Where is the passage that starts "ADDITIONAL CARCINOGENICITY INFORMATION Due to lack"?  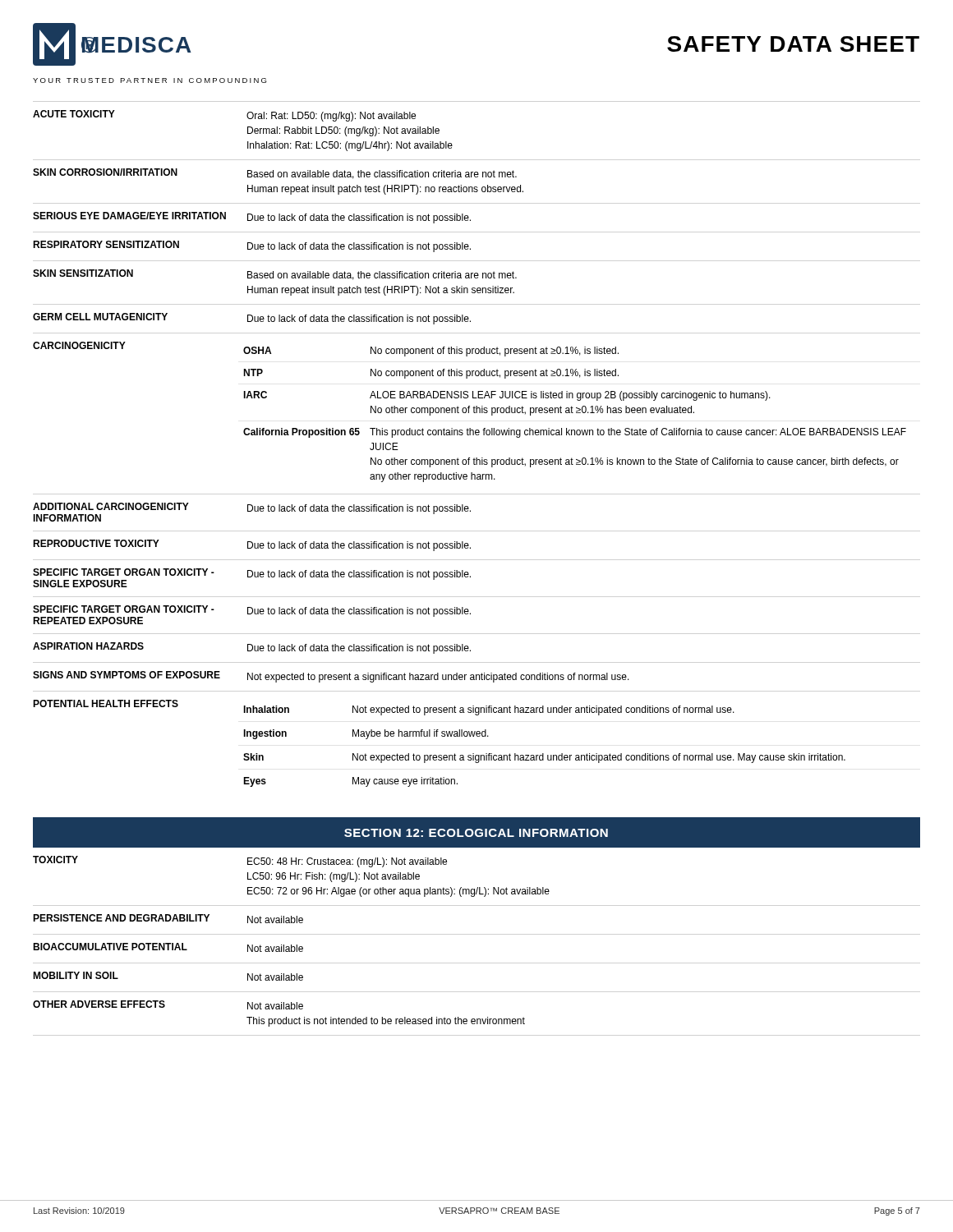click(x=476, y=513)
